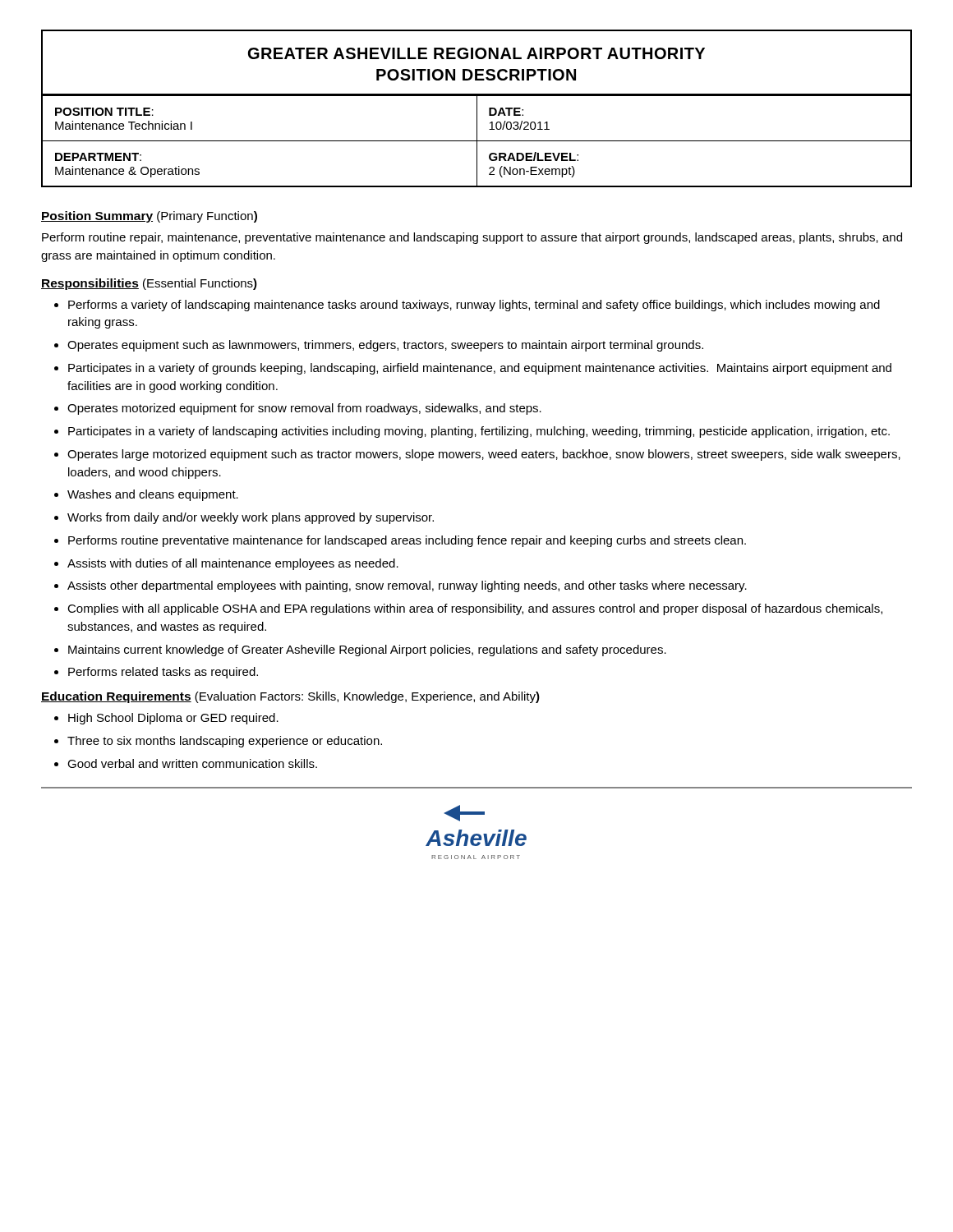The height and width of the screenshot is (1232, 953).
Task: Navigate to the block starting "Responsibilities (Essential Functions)"
Action: click(x=149, y=283)
